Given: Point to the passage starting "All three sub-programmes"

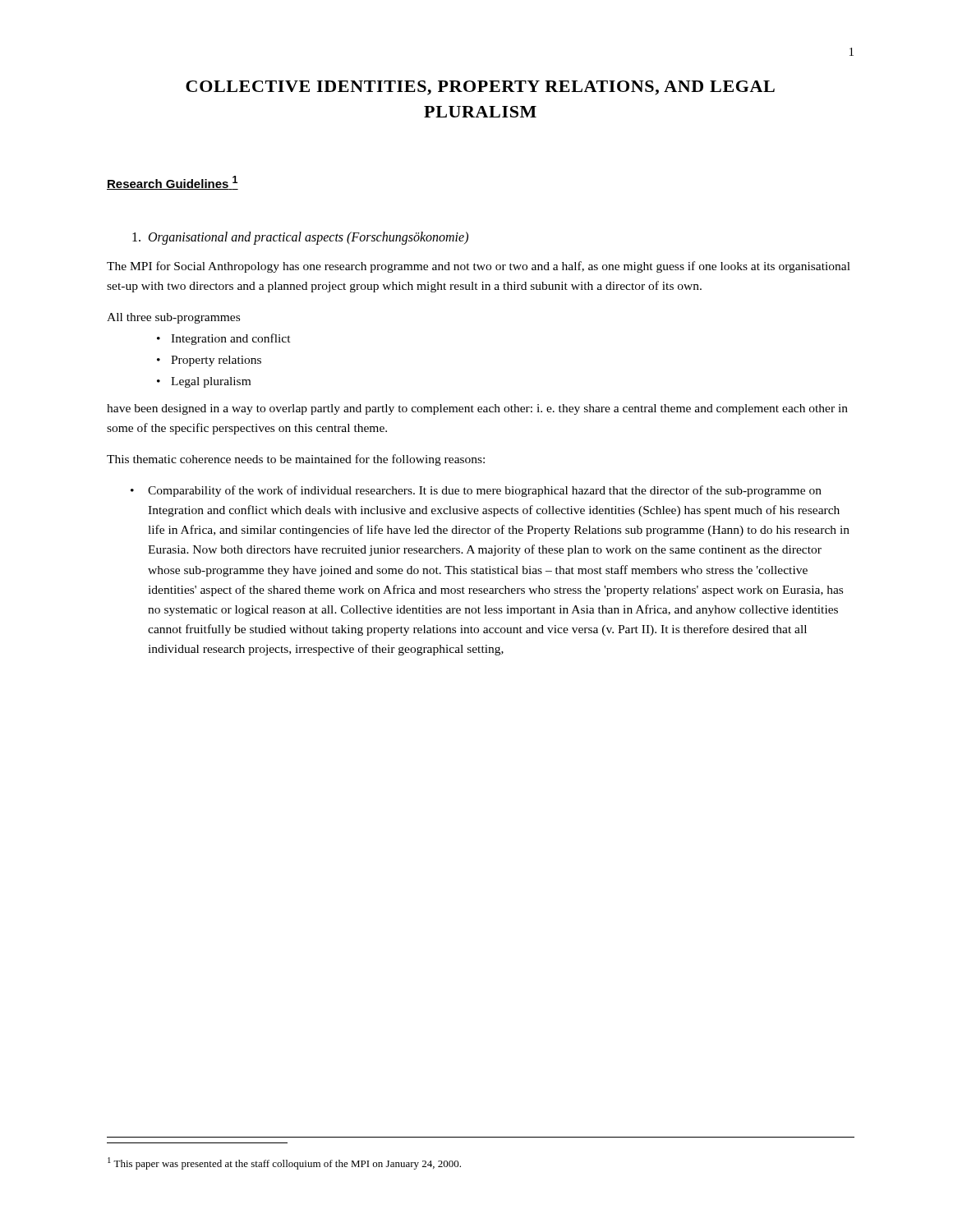Looking at the screenshot, I should point(174,316).
